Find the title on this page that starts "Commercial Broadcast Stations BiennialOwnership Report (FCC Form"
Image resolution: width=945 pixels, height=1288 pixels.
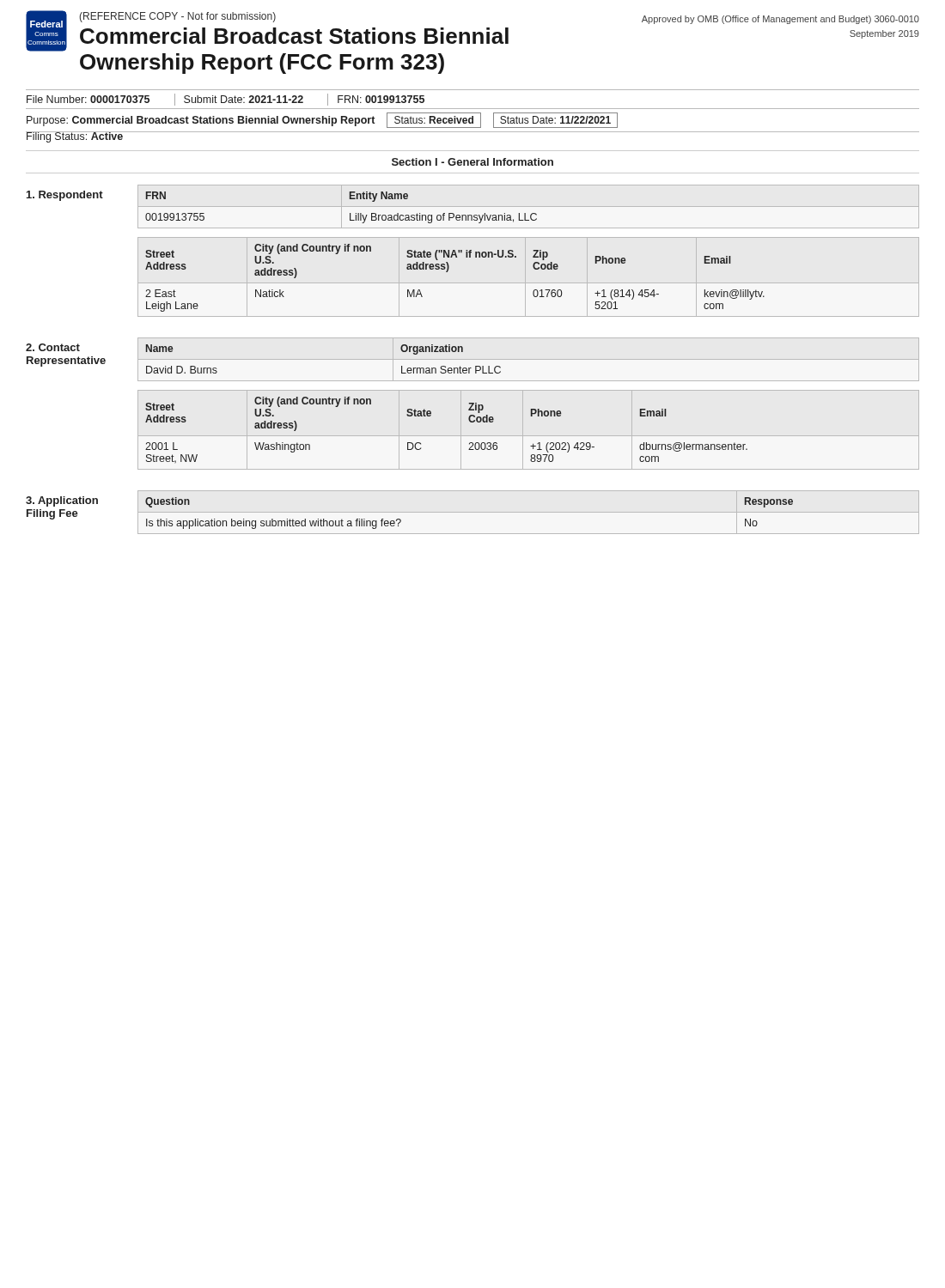click(x=294, y=49)
